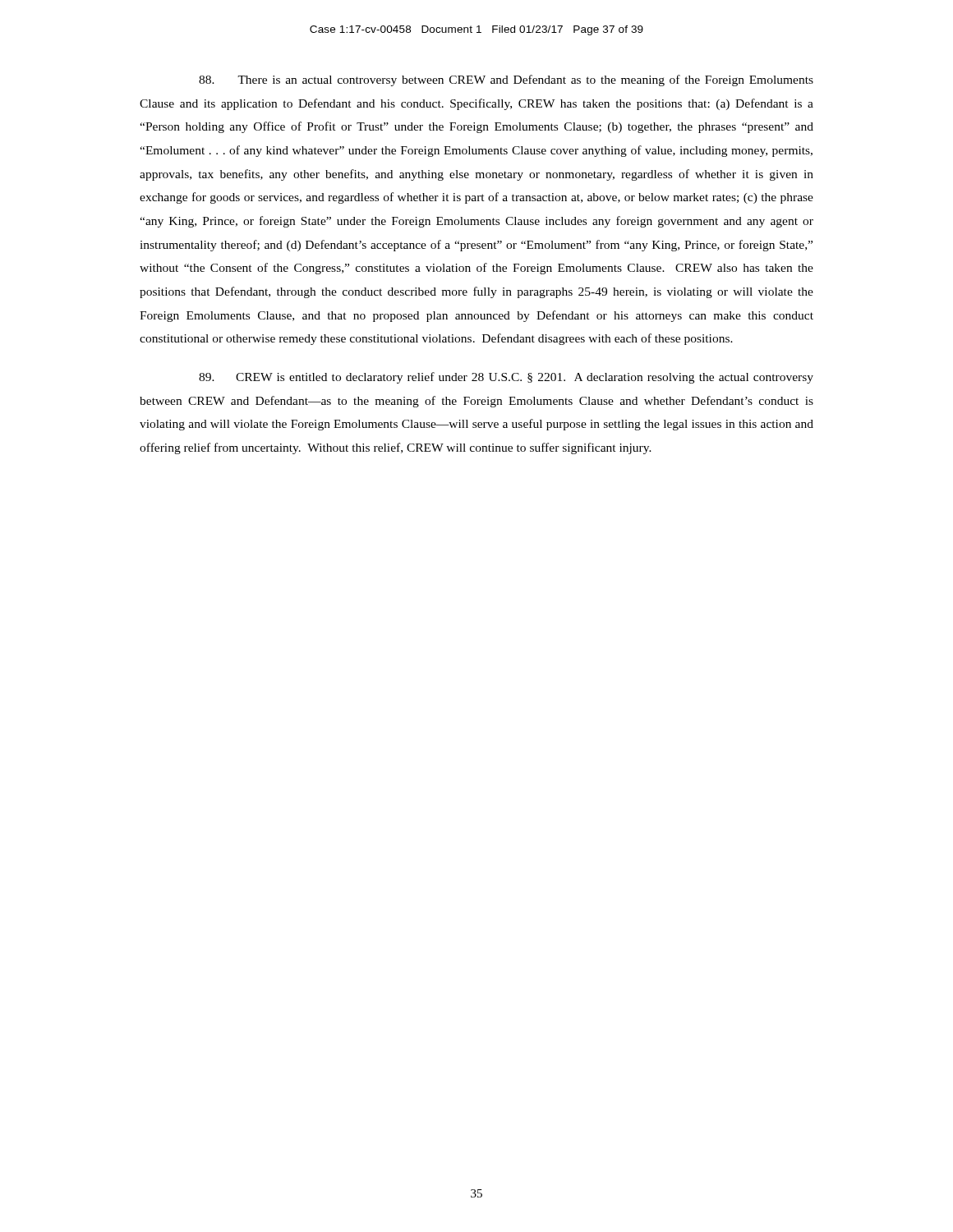The width and height of the screenshot is (953, 1232).
Task: Locate the block of text that opens with "There is an actual controversy between"
Action: click(x=476, y=209)
